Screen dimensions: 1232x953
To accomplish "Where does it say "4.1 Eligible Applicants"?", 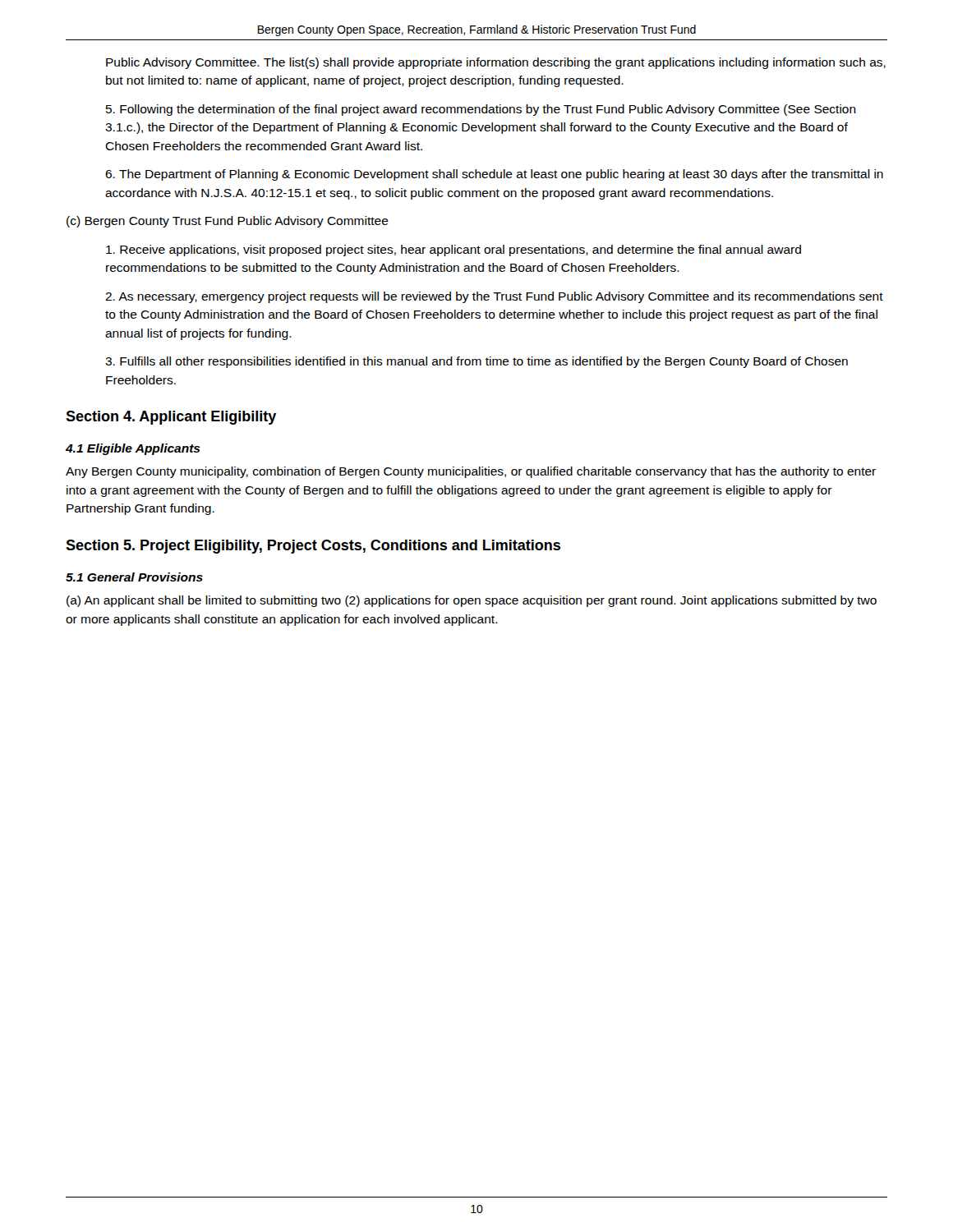I will (133, 448).
